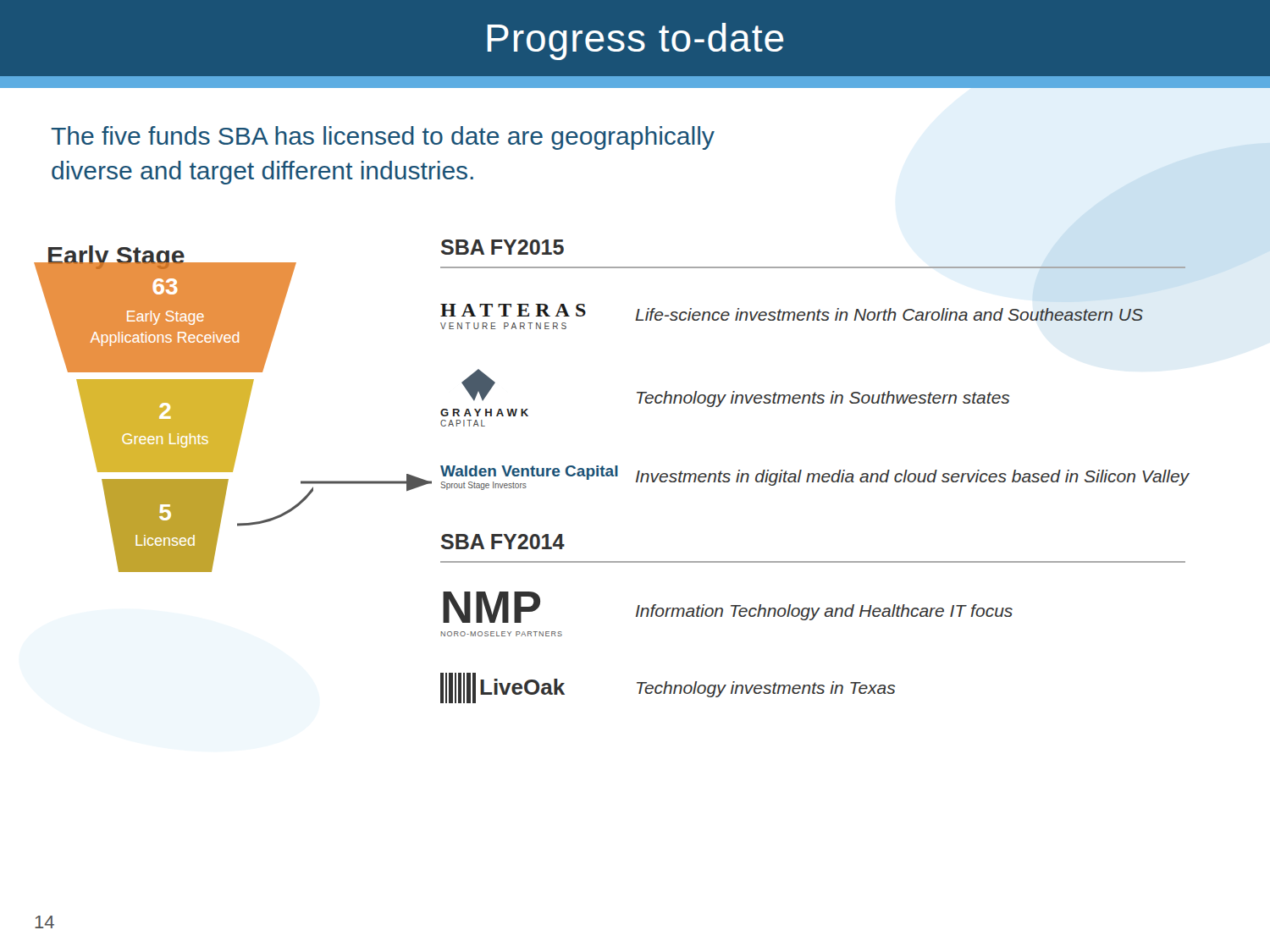
Task: Navigate to the text block starting "Life-science investments in"
Action: coord(889,314)
